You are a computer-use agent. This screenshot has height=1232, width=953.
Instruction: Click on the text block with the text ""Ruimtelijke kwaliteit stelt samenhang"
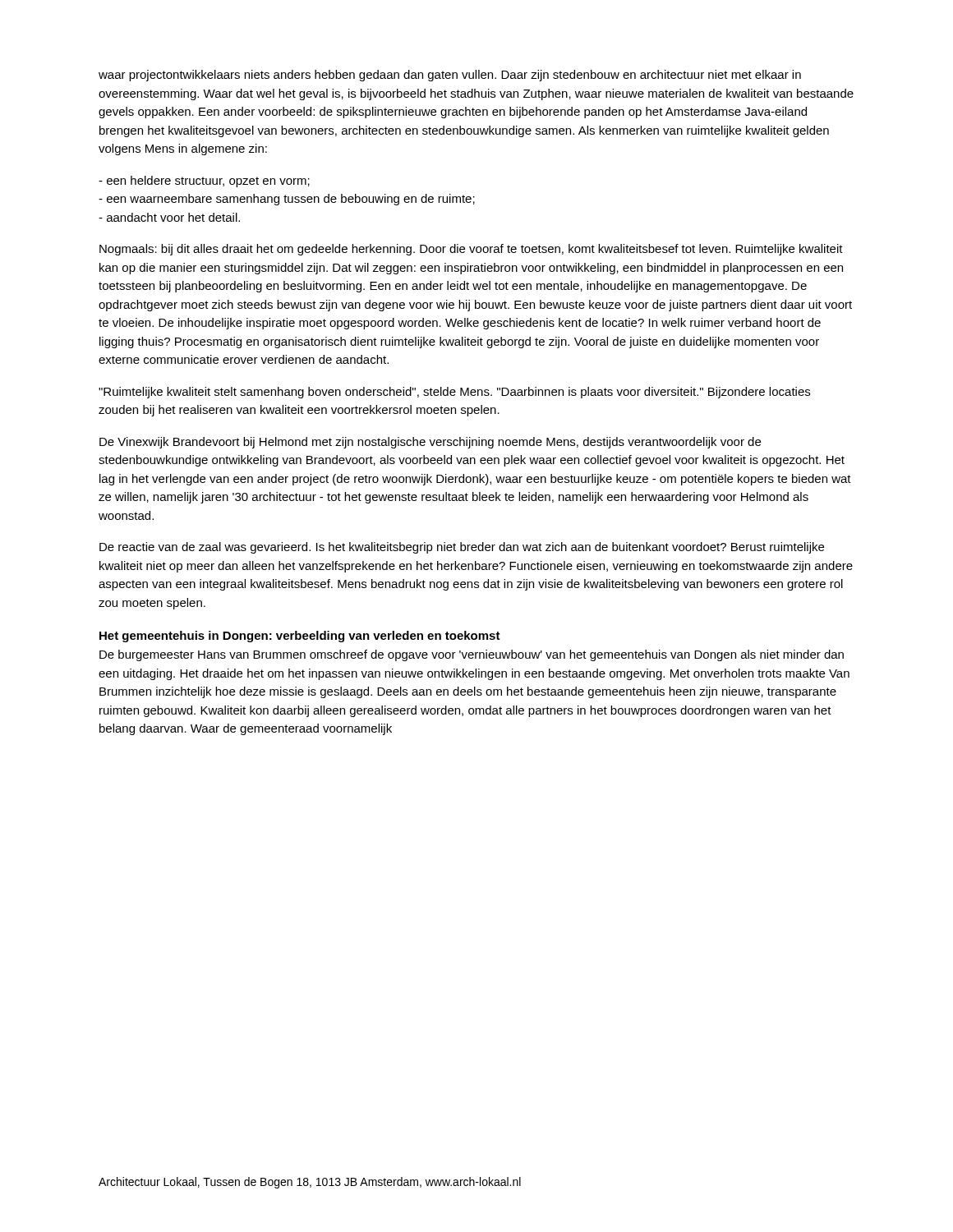click(x=455, y=400)
